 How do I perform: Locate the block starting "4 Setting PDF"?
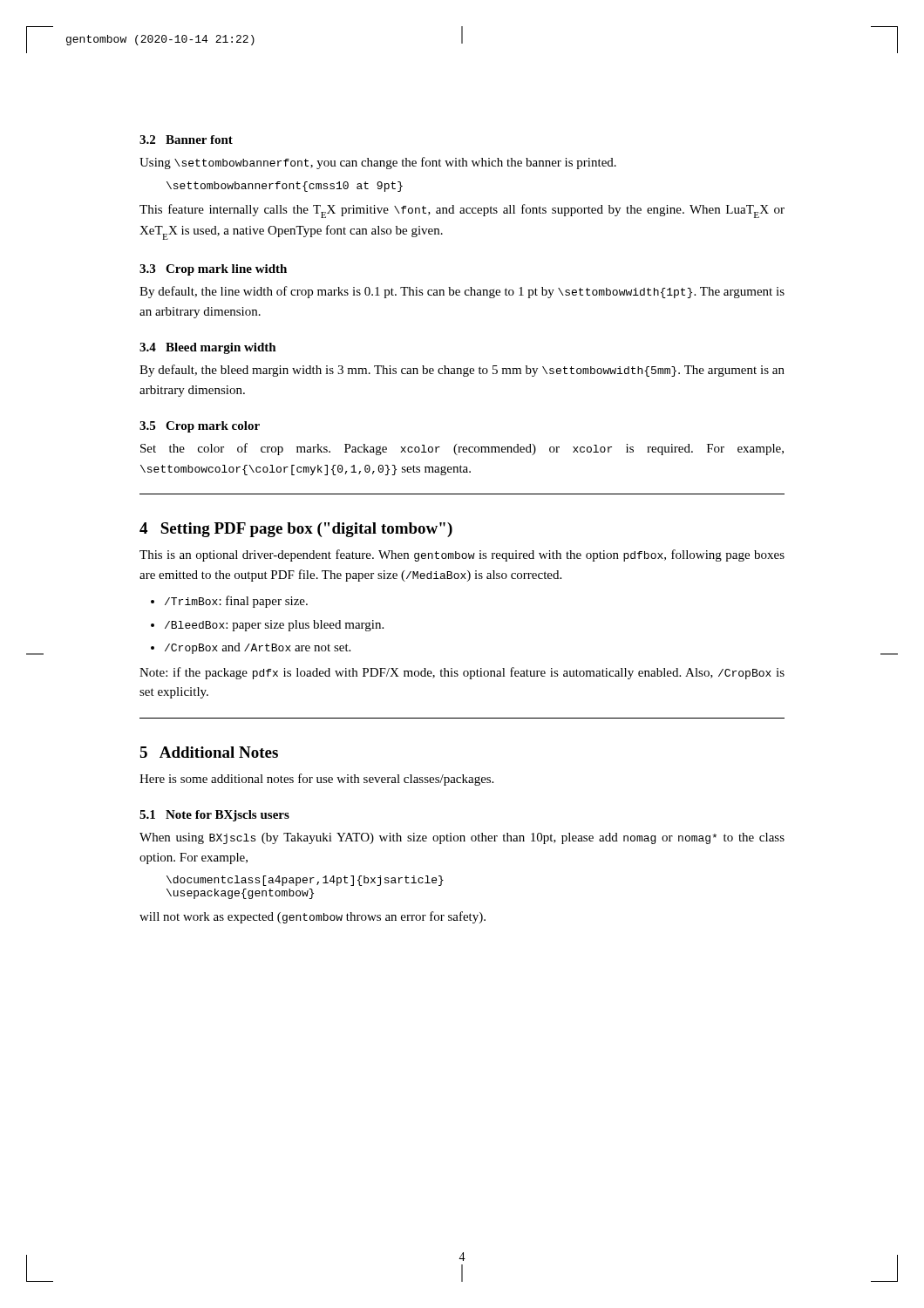(296, 528)
